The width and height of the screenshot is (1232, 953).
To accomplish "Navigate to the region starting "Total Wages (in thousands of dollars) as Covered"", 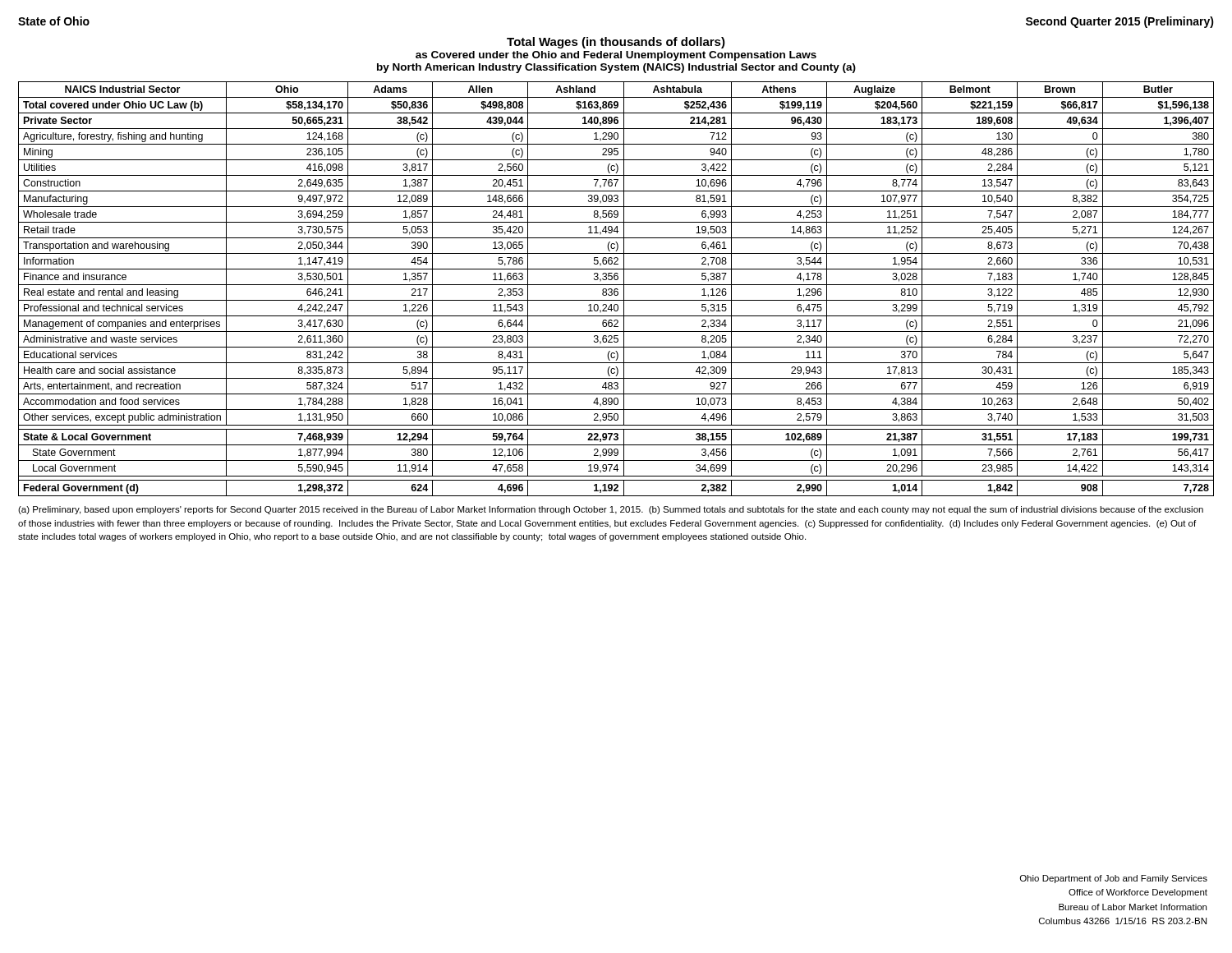I will click(x=616, y=54).
